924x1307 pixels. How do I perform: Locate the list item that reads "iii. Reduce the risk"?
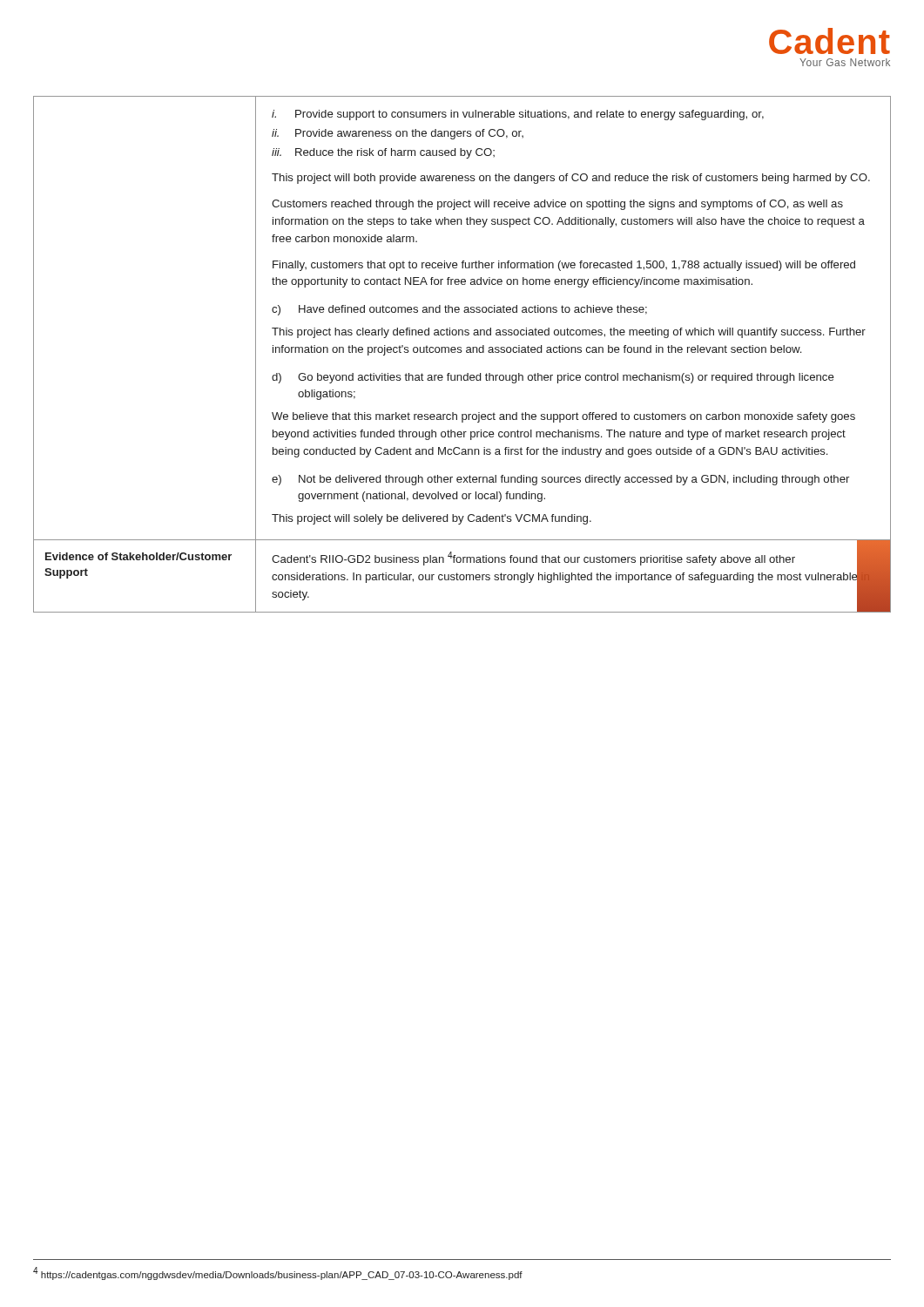pyautogui.click(x=384, y=152)
